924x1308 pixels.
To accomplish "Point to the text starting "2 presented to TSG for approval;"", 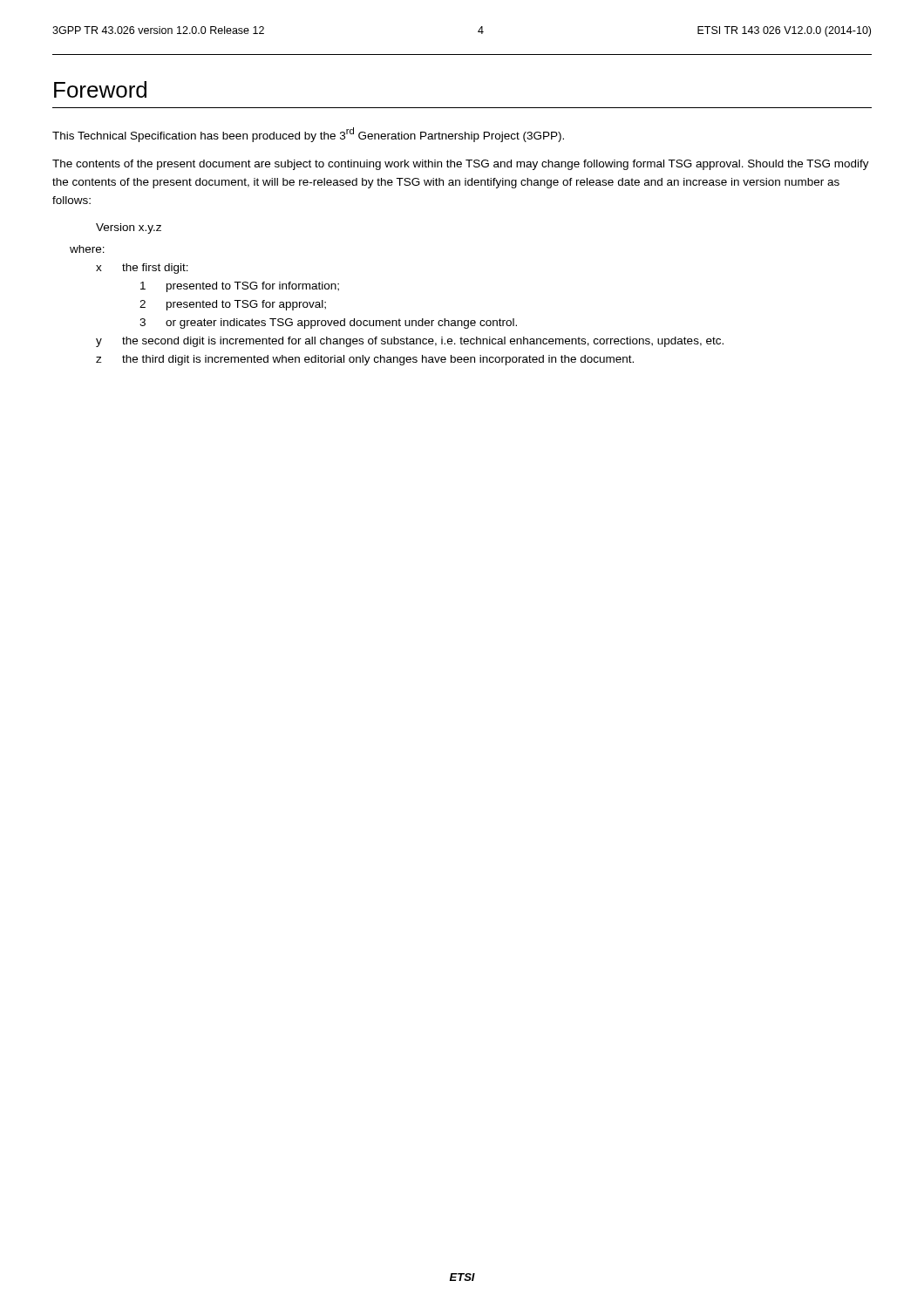I will coord(233,304).
